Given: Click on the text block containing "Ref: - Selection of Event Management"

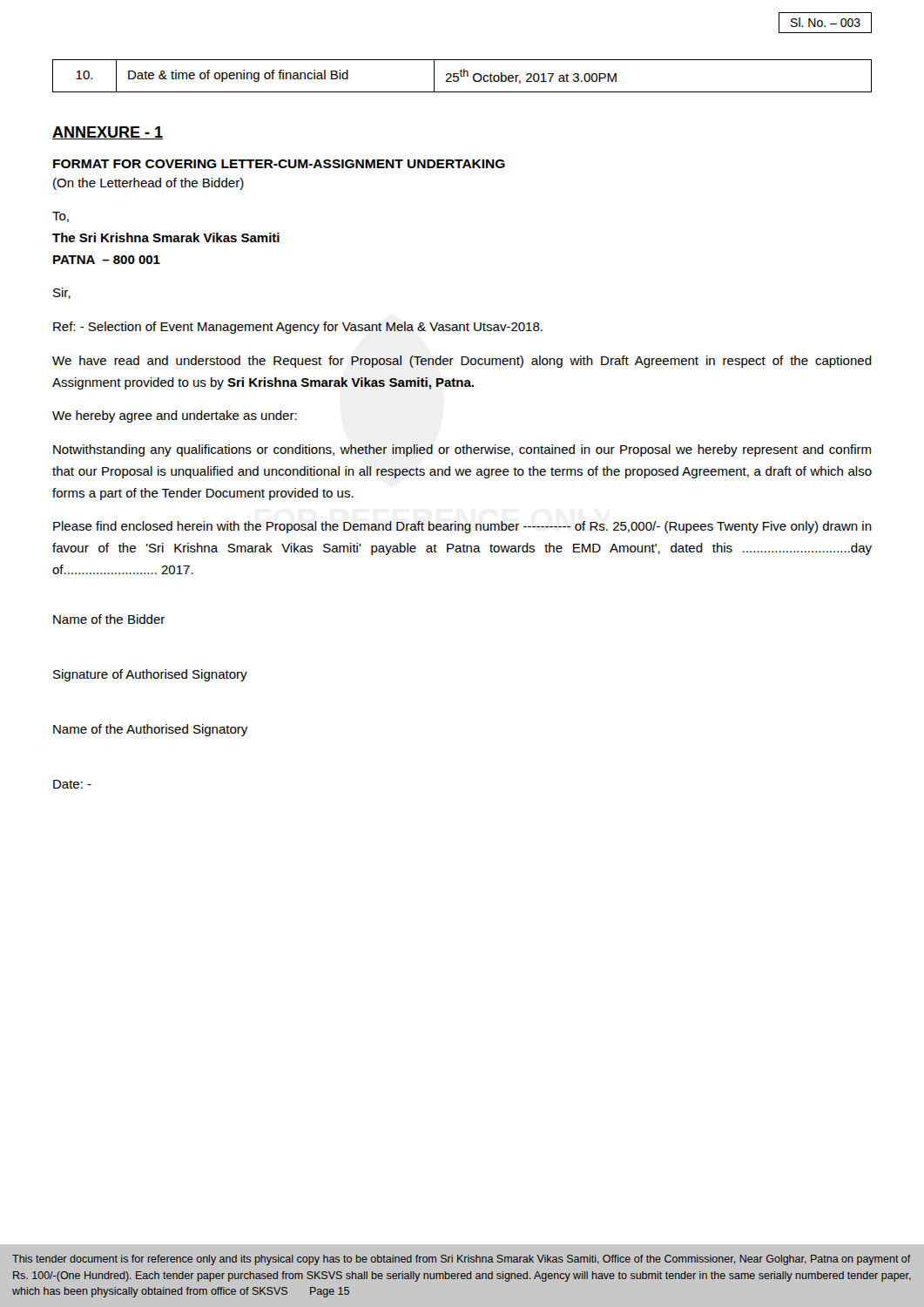Looking at the screenshot, I should (298, 326).
